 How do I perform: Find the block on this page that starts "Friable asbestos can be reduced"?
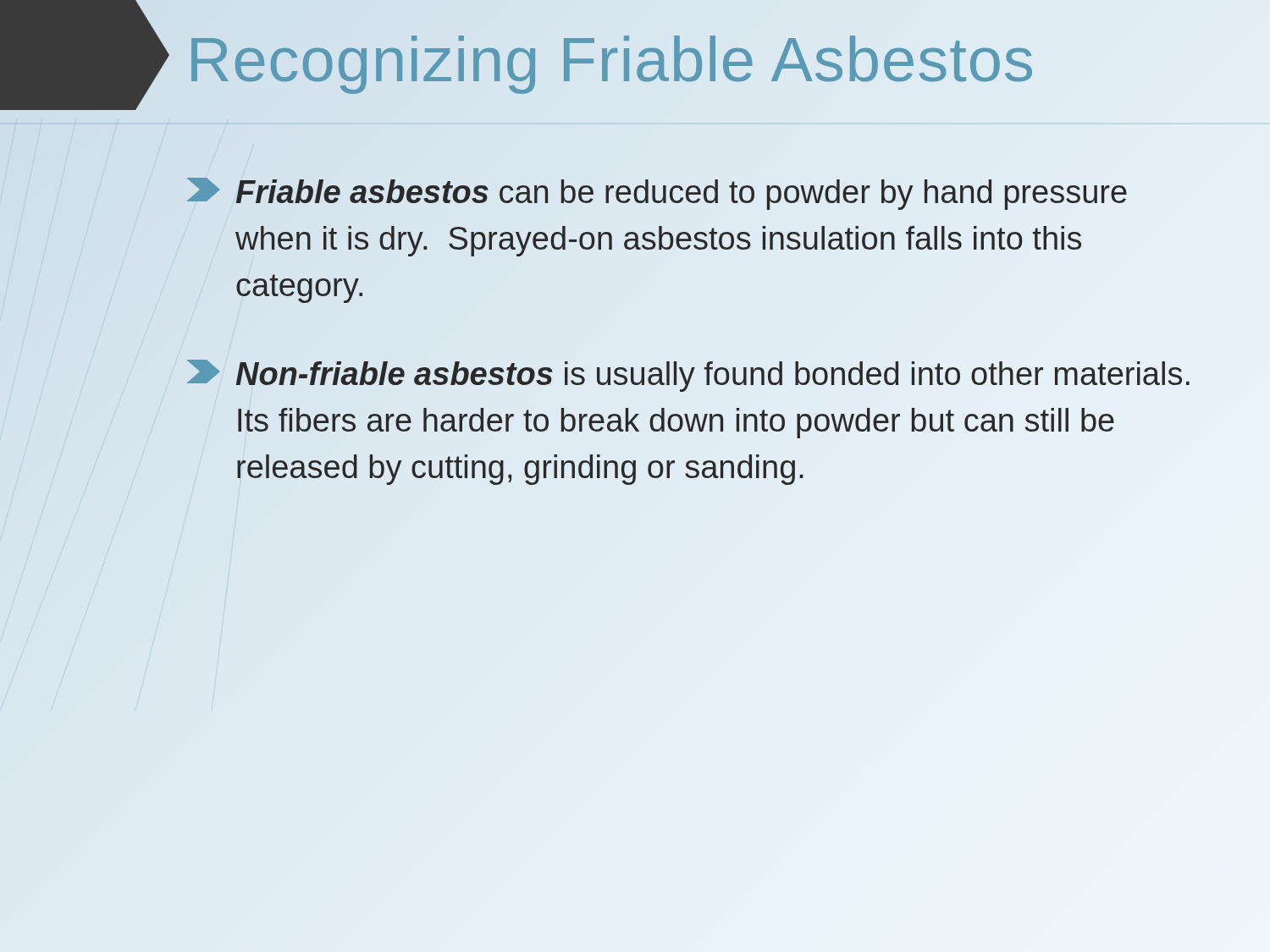(694, 239)
